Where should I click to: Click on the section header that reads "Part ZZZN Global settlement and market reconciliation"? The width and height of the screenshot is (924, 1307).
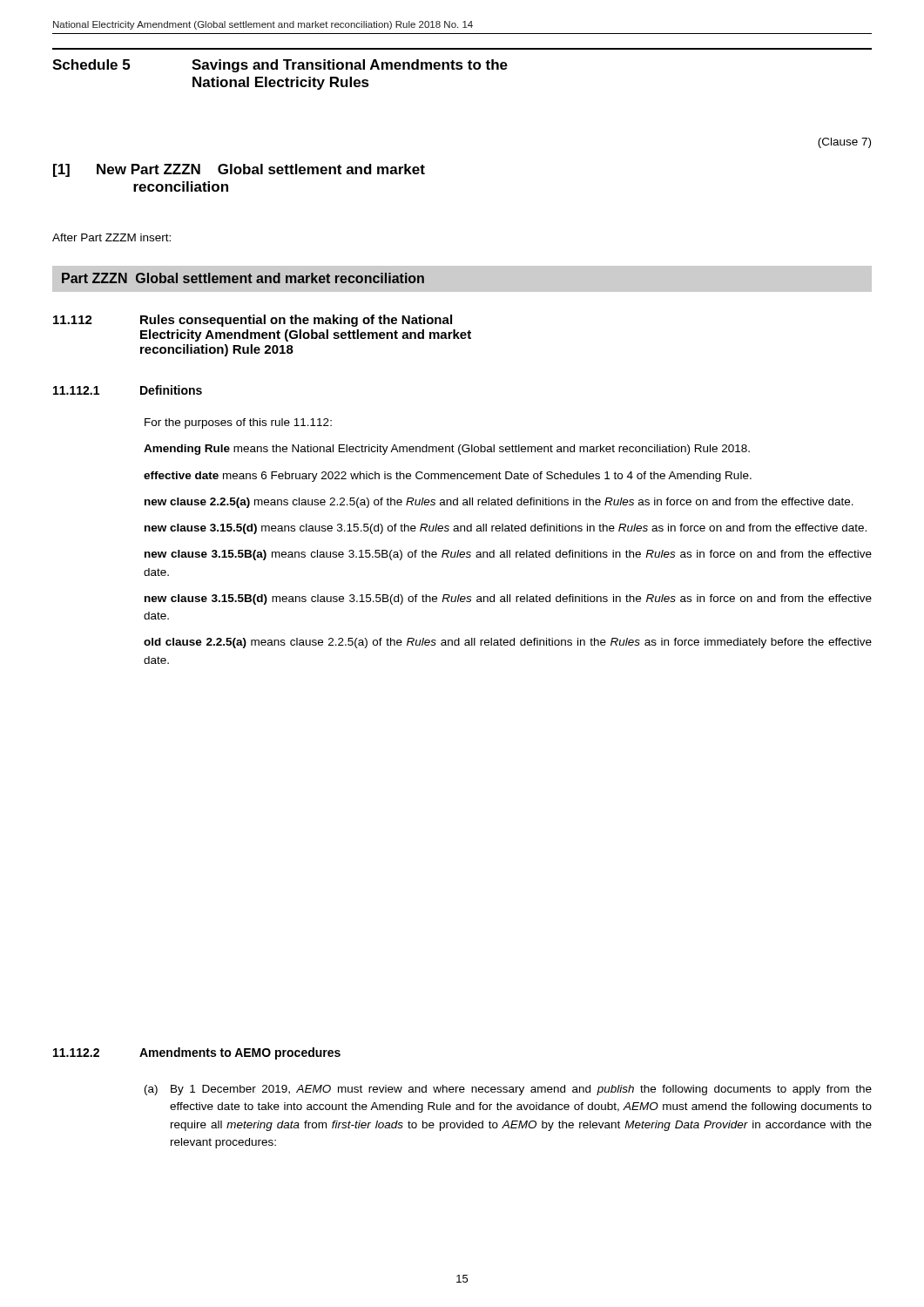[x=243, y=278]
